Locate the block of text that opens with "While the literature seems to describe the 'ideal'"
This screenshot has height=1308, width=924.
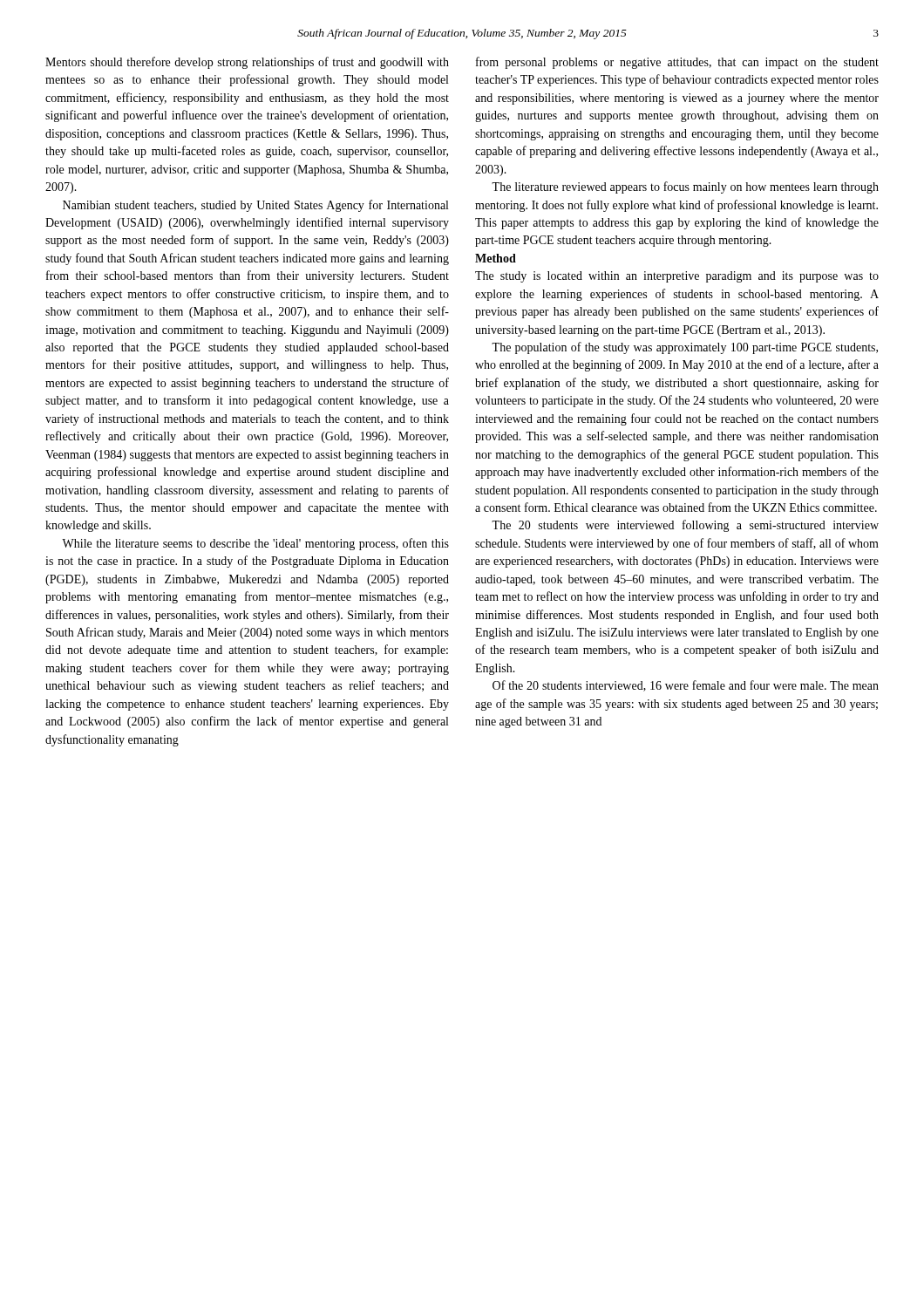[x=247, y=642]
